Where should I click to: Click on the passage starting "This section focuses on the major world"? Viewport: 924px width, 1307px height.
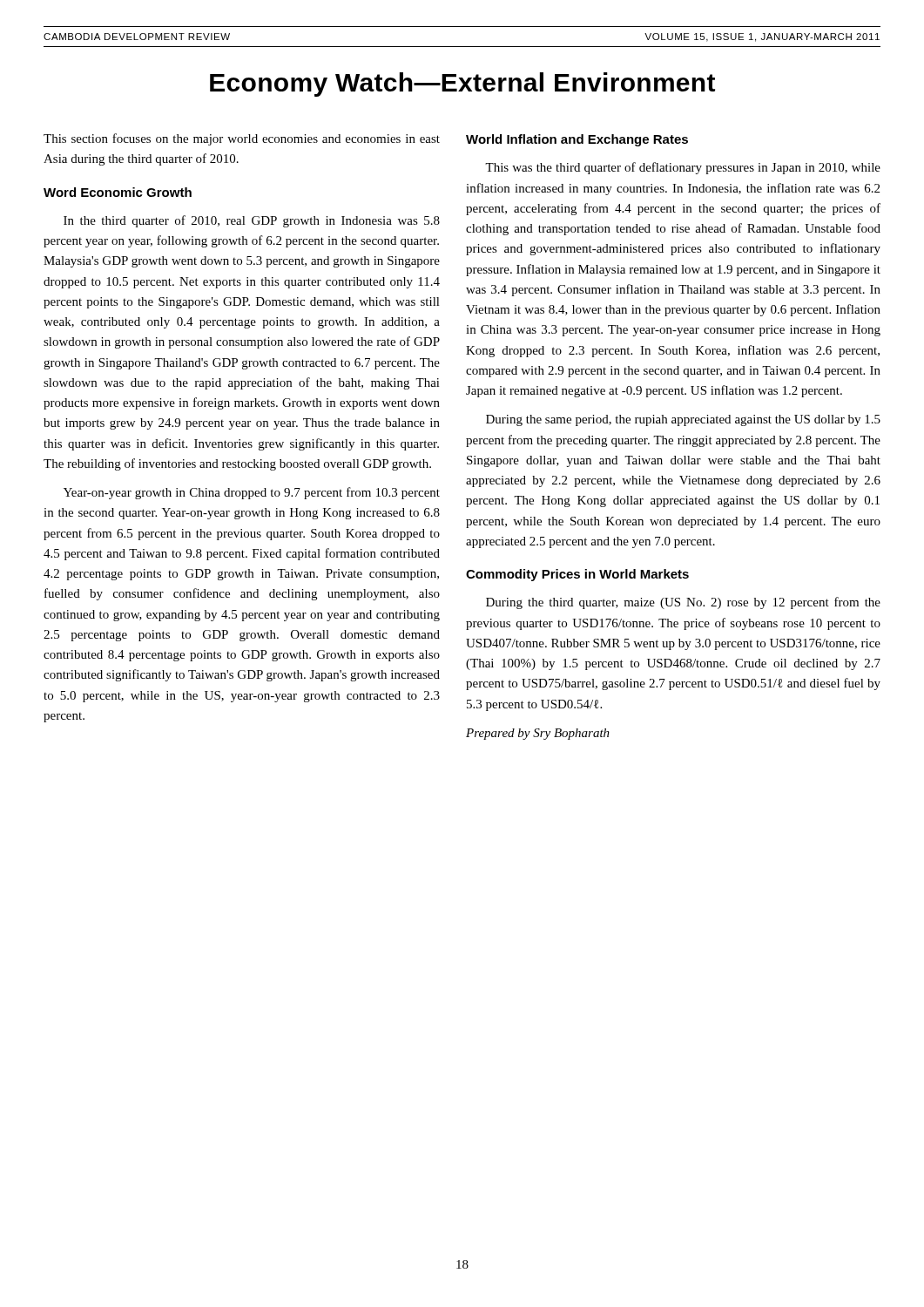pos(242,149)
